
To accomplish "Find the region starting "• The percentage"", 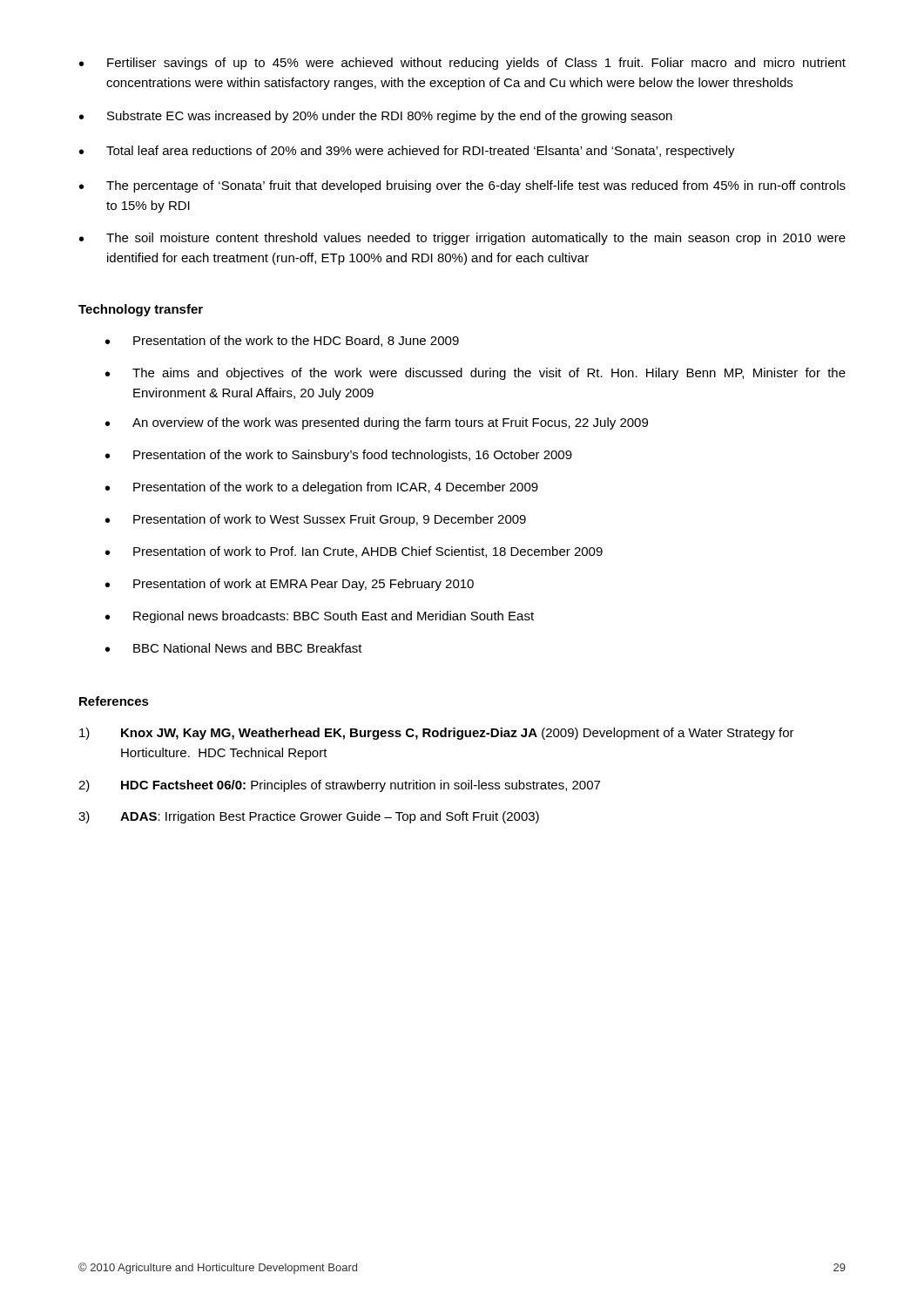I will (462, 195).
